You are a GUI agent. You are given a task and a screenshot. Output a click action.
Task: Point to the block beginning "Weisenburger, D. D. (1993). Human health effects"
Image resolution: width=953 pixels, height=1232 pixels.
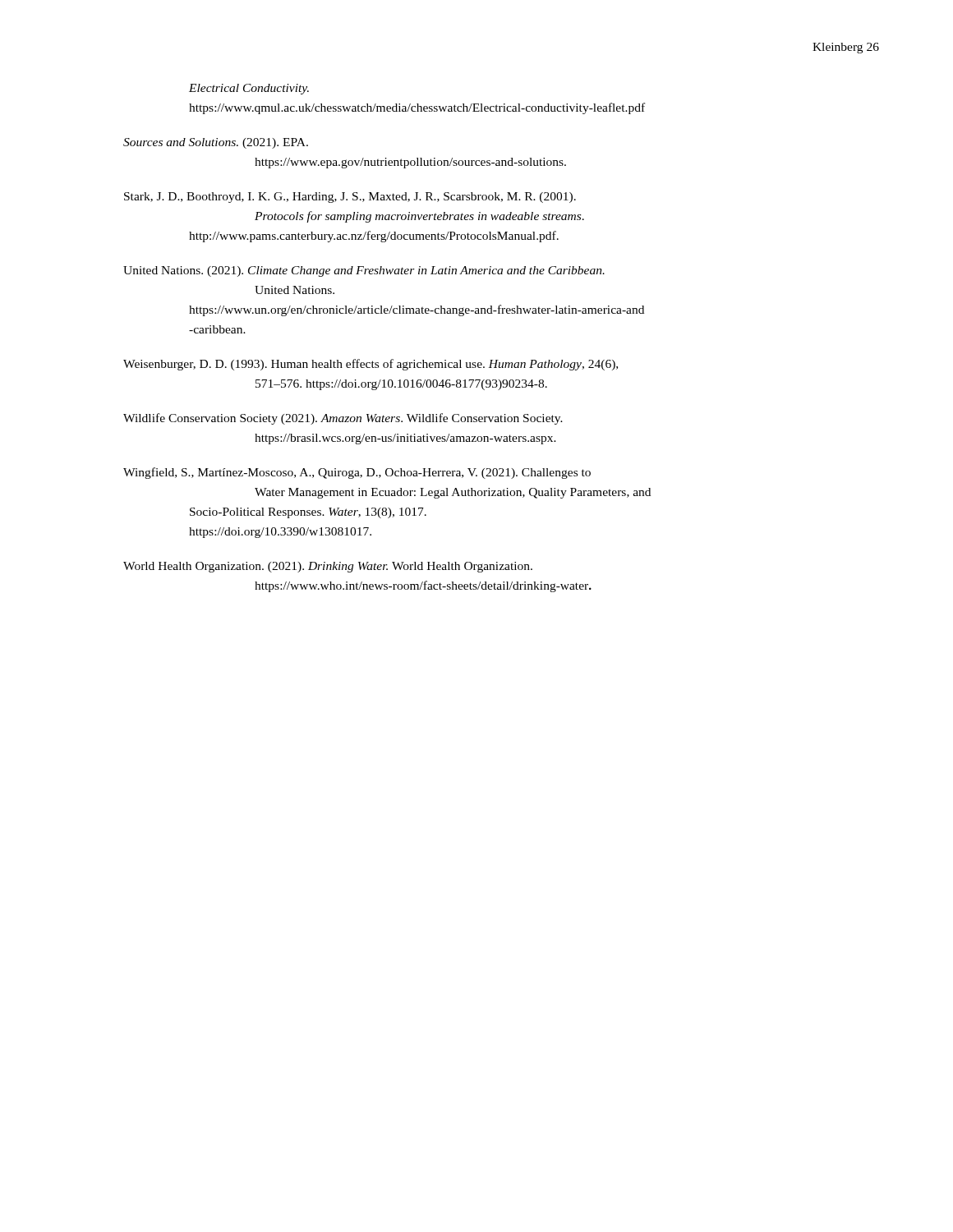point(371,373)
